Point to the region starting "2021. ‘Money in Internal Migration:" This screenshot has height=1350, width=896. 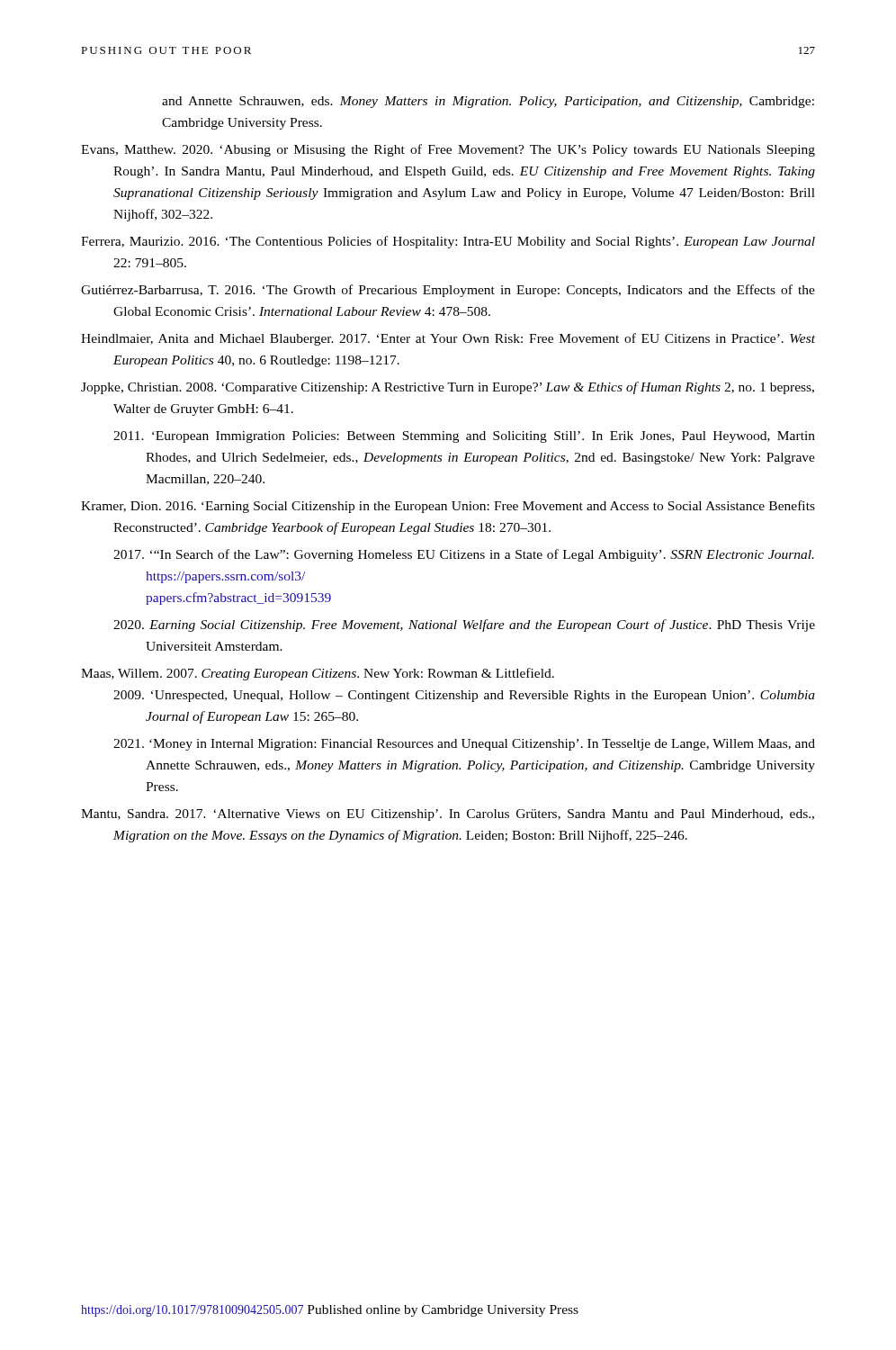[x=464, y=765]
